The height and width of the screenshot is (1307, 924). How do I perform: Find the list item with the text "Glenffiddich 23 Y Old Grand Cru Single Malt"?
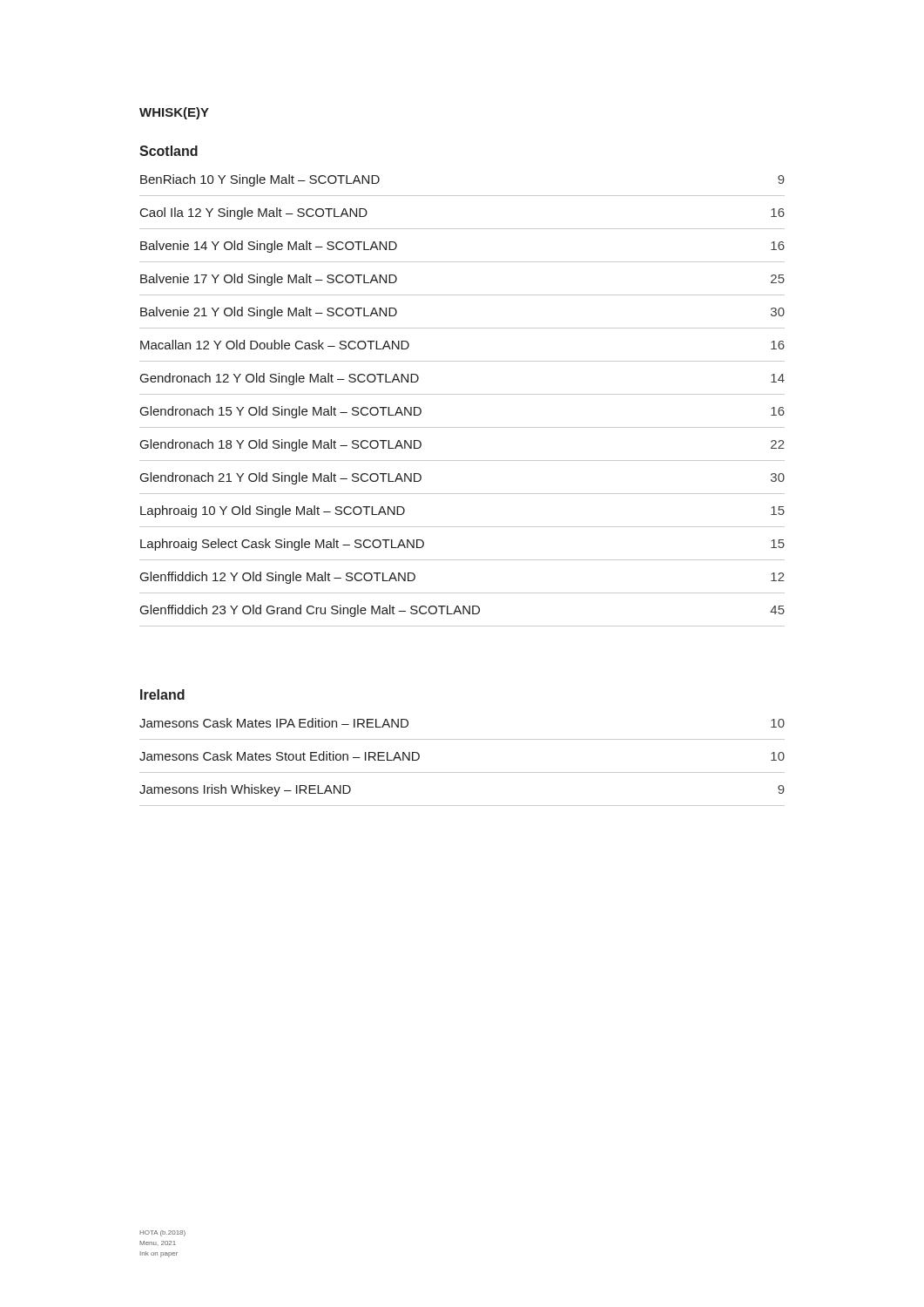(x=462, y=610)
